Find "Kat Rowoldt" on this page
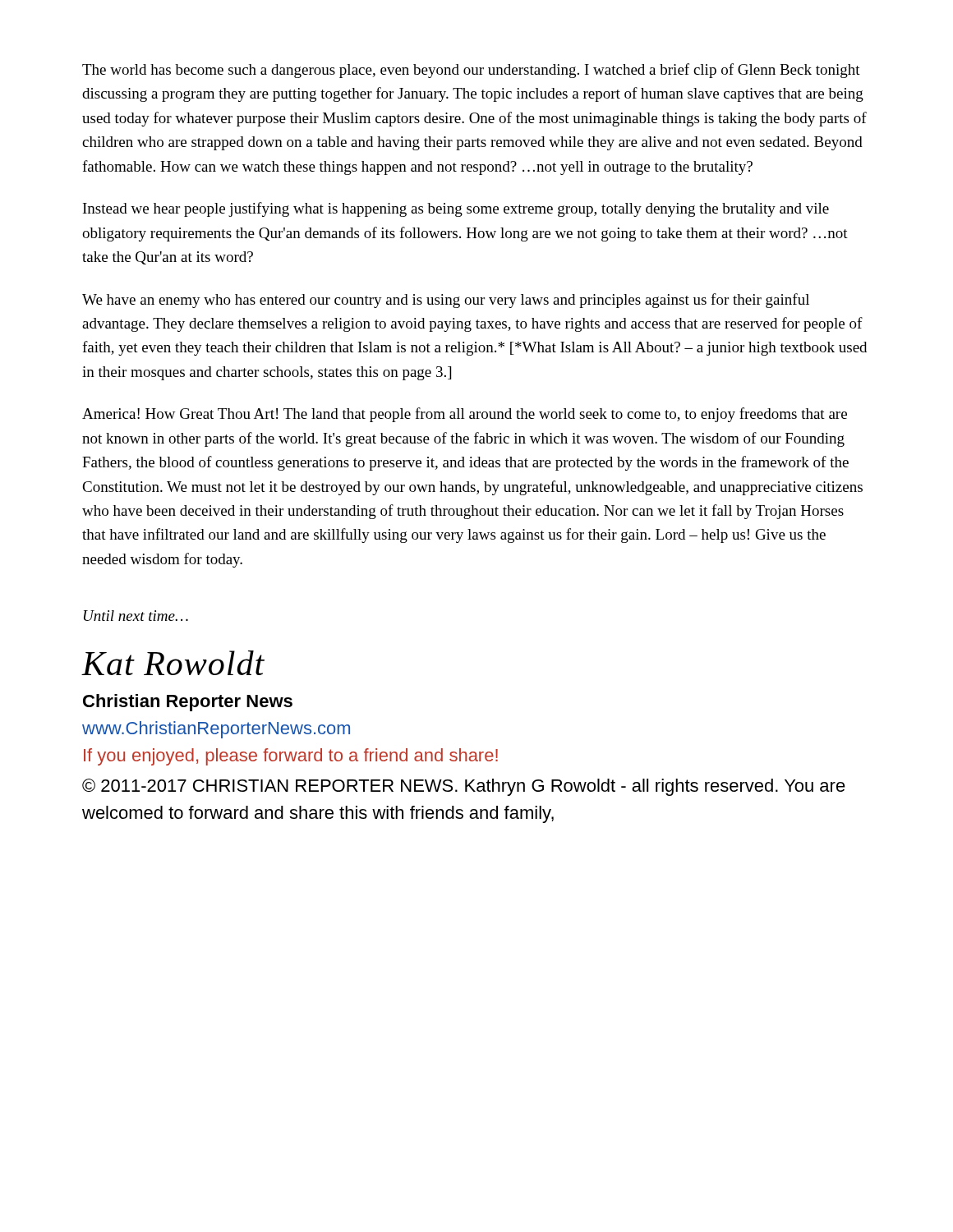This screenshot has height=1232, width=953. [x=173, y=663]
